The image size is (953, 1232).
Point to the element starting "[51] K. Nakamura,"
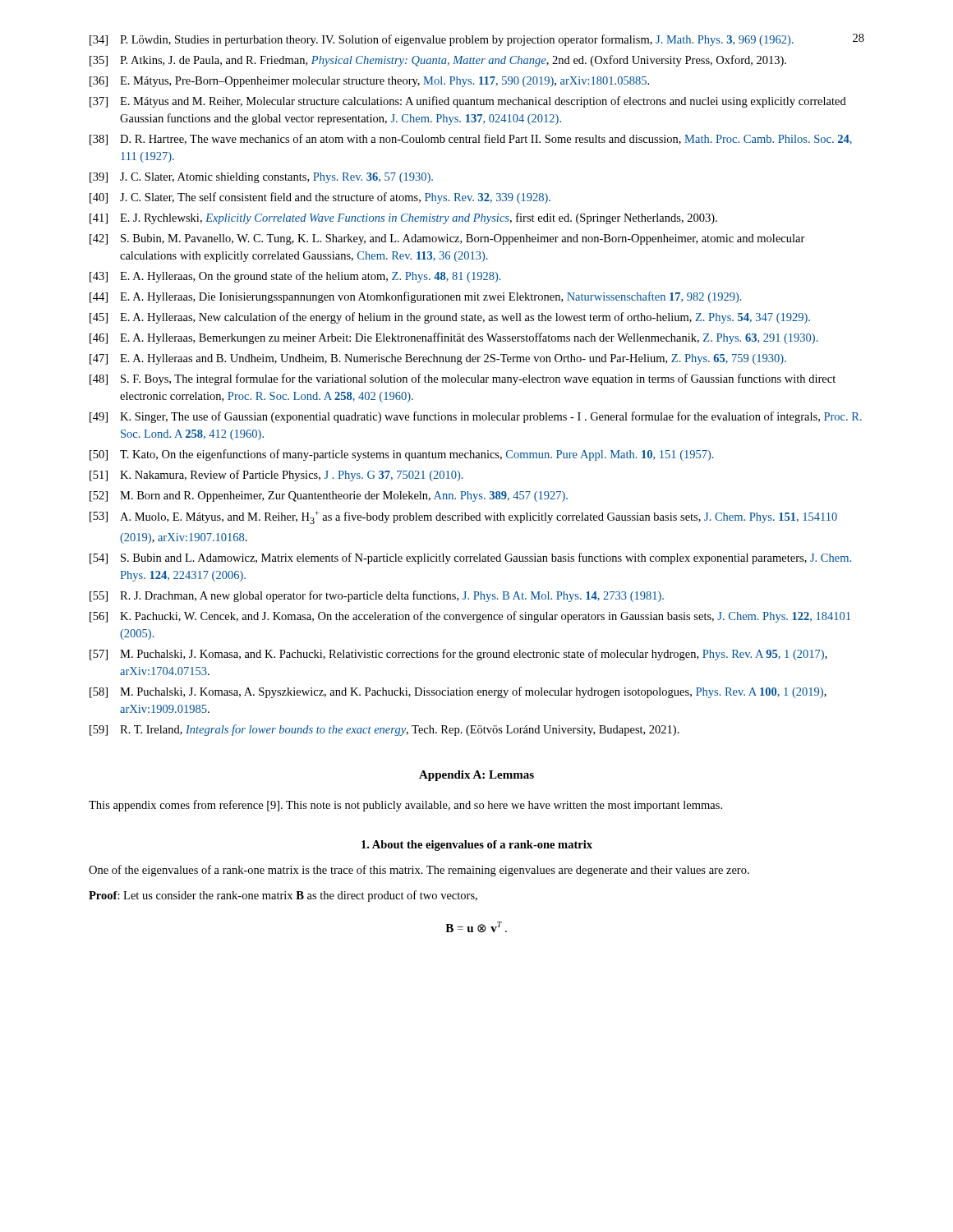[x=276, y=476]
